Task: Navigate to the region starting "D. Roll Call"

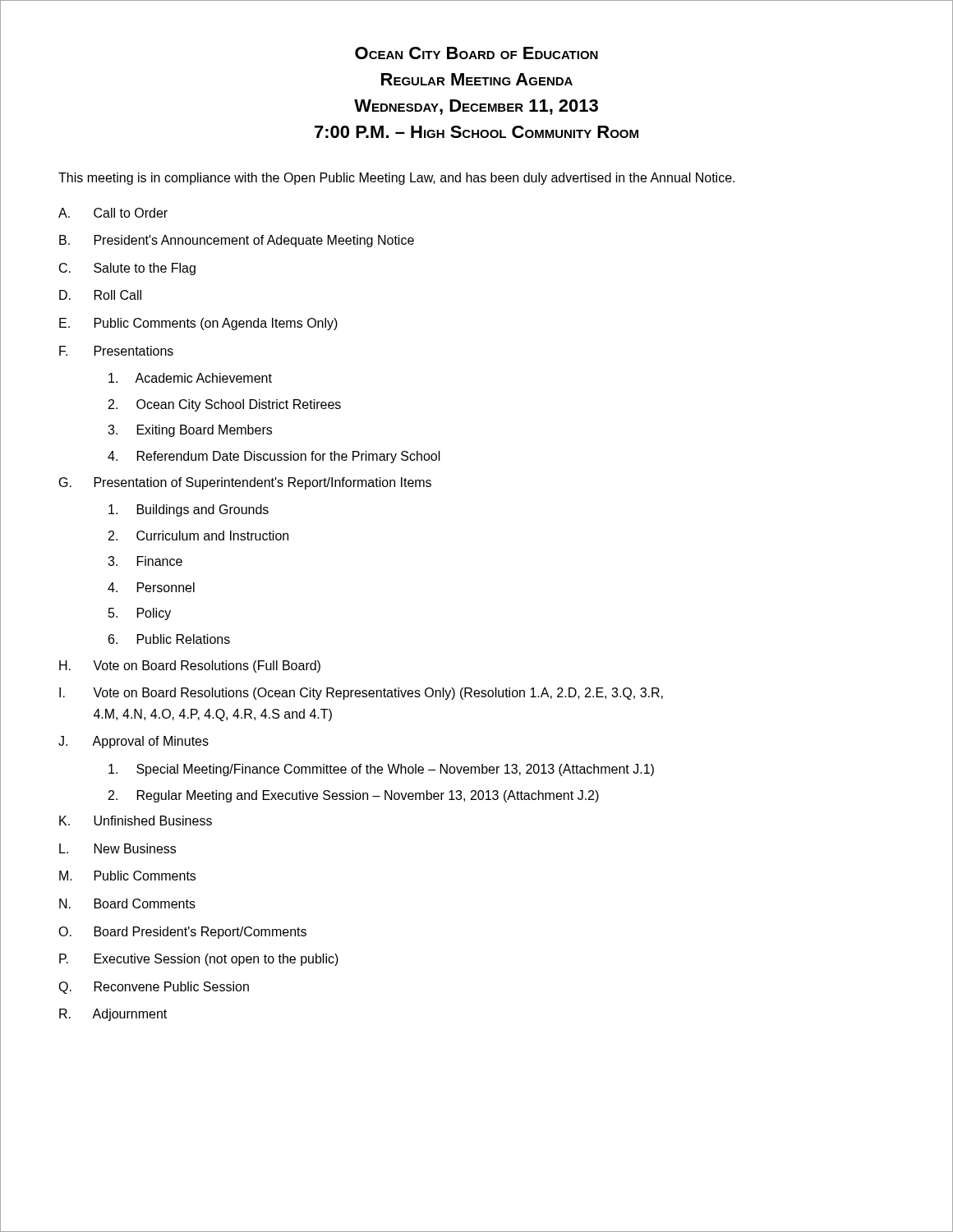Action: 100,296
